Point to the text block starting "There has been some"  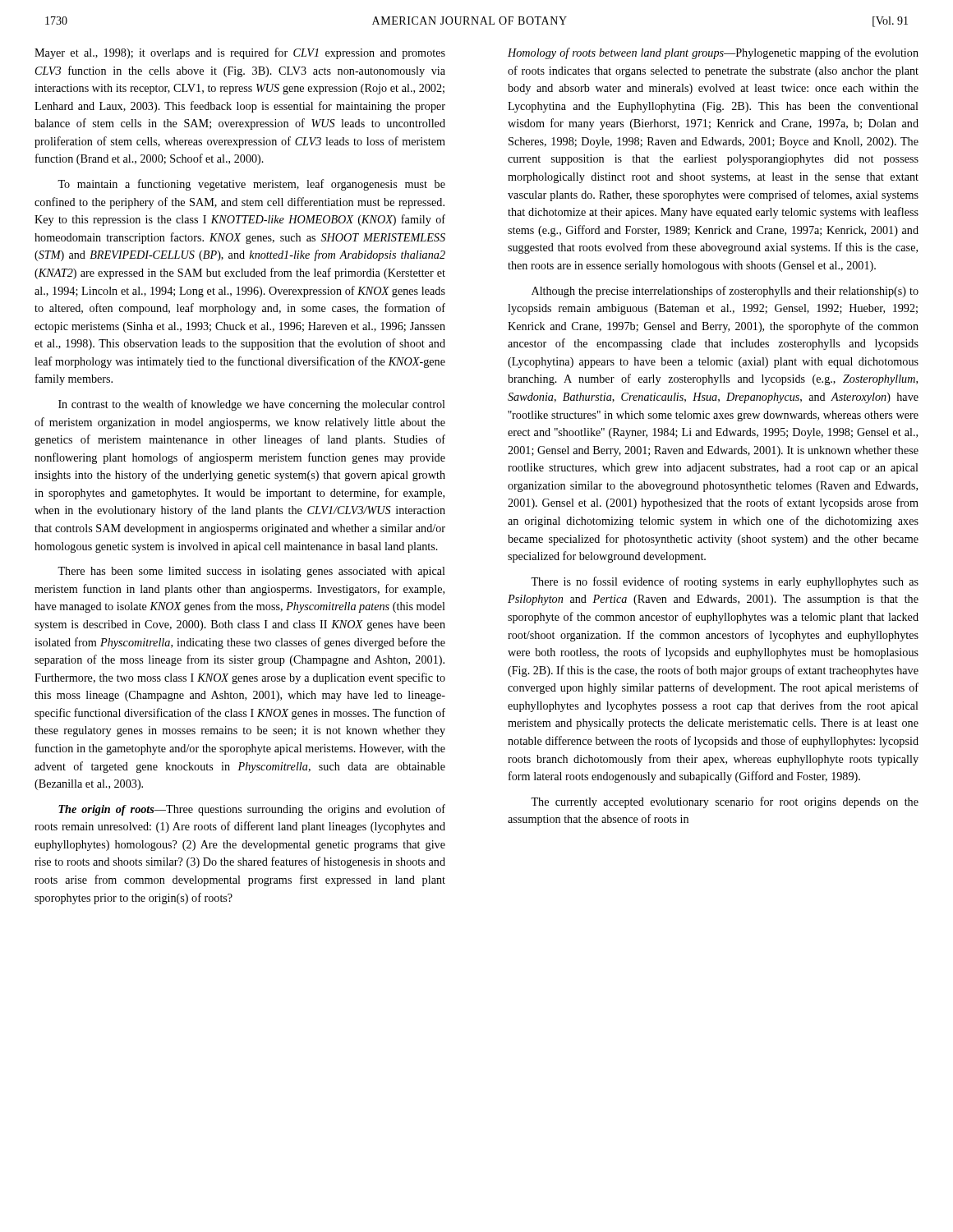[240, 678]
